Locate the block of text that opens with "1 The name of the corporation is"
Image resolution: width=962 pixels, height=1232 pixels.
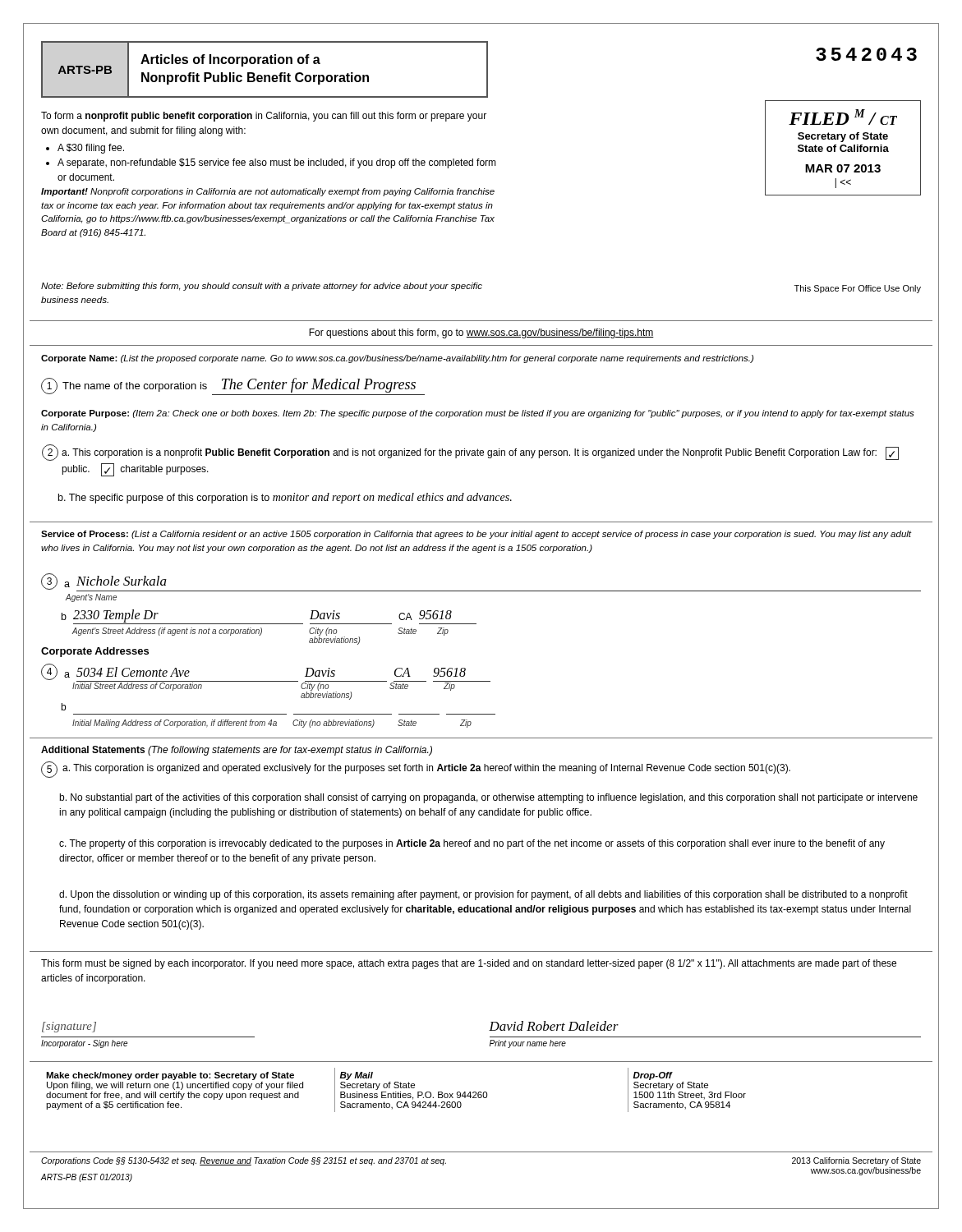coord(233,386)
